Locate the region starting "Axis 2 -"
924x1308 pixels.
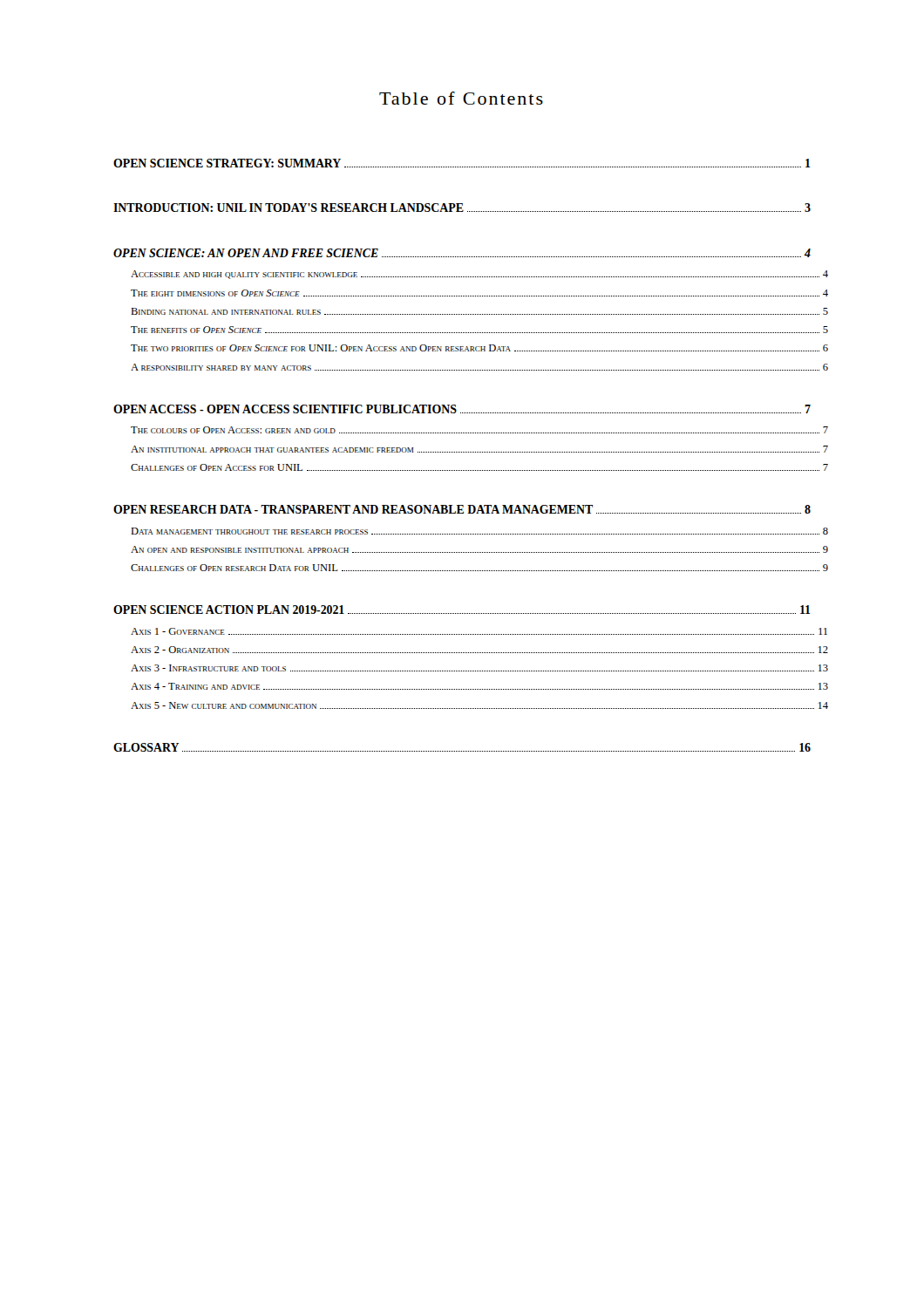(479, 650)
